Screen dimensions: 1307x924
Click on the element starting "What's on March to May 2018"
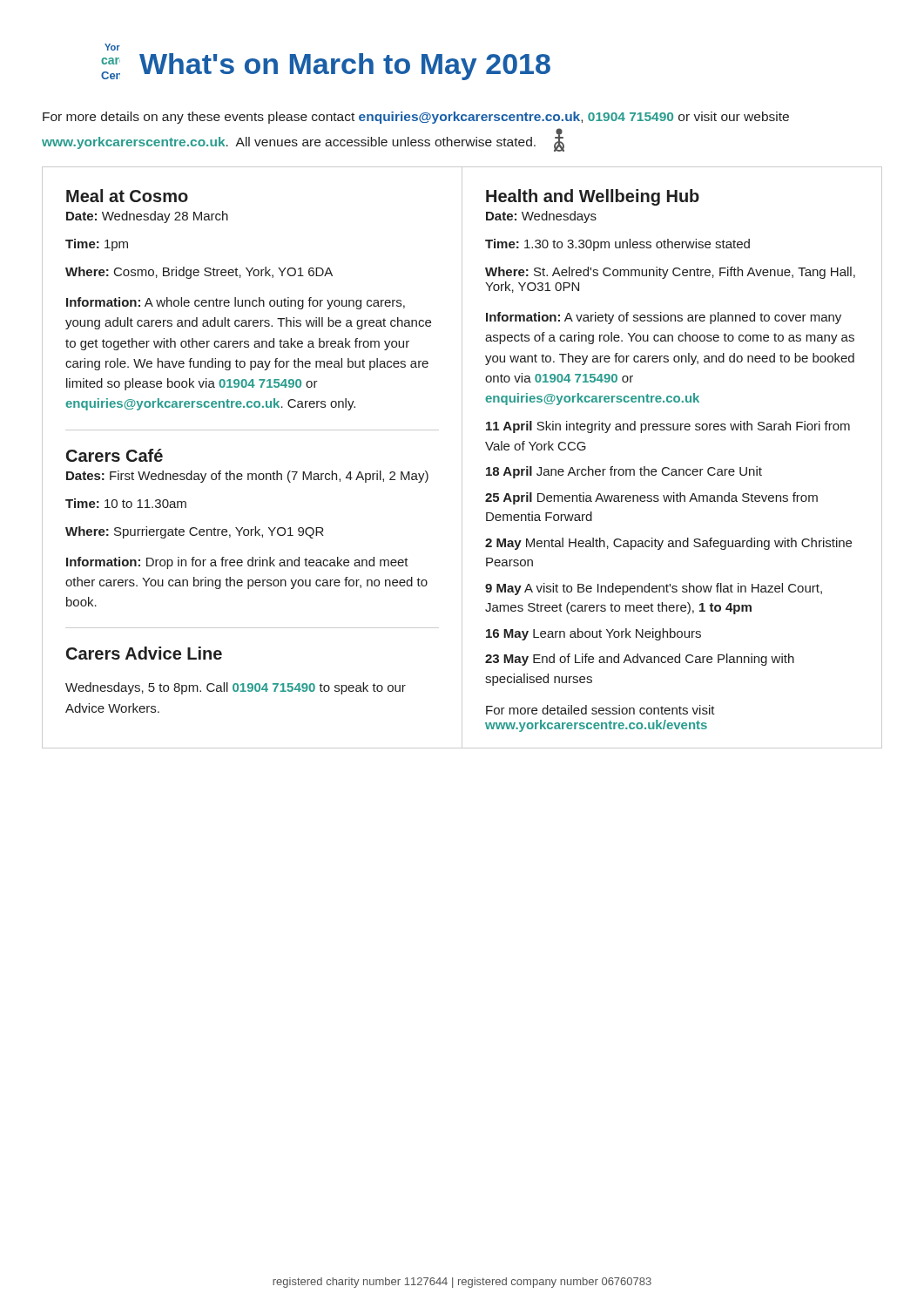tap(345, 65)
